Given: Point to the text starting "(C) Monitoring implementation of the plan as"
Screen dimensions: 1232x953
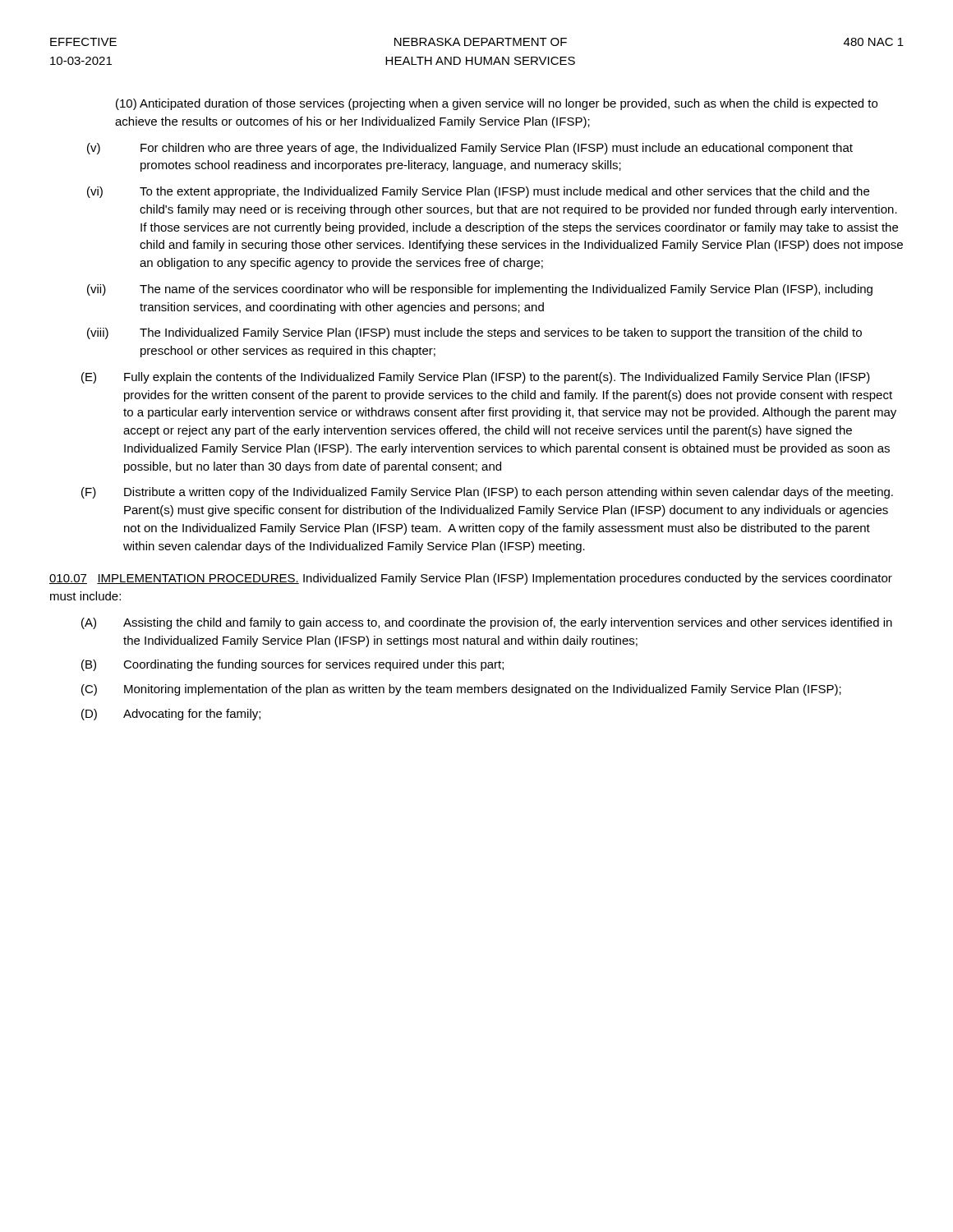Looking at the screenshot, I should (483, 689).
